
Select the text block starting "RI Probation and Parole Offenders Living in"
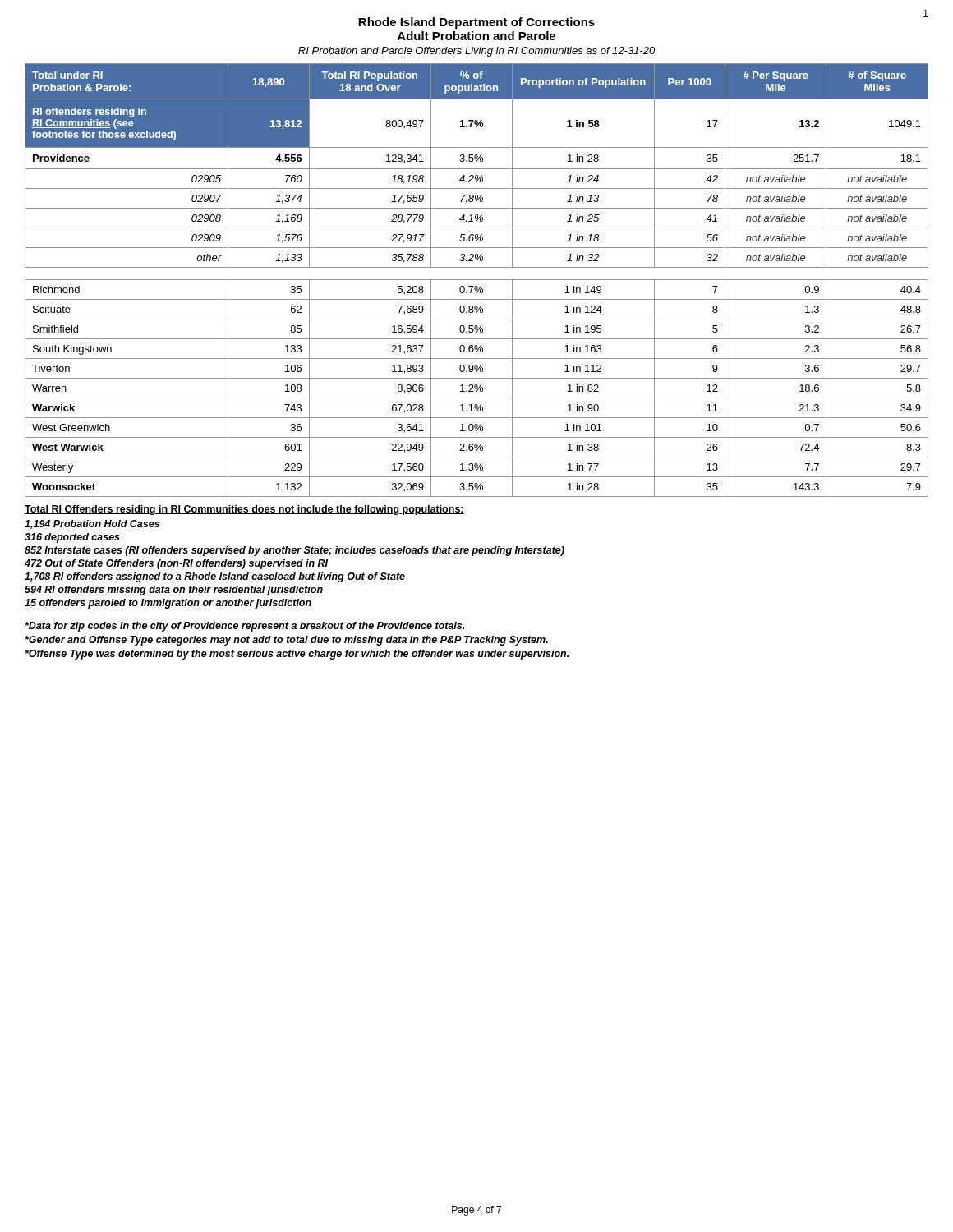pyautogui.click(x=476, y=51)
